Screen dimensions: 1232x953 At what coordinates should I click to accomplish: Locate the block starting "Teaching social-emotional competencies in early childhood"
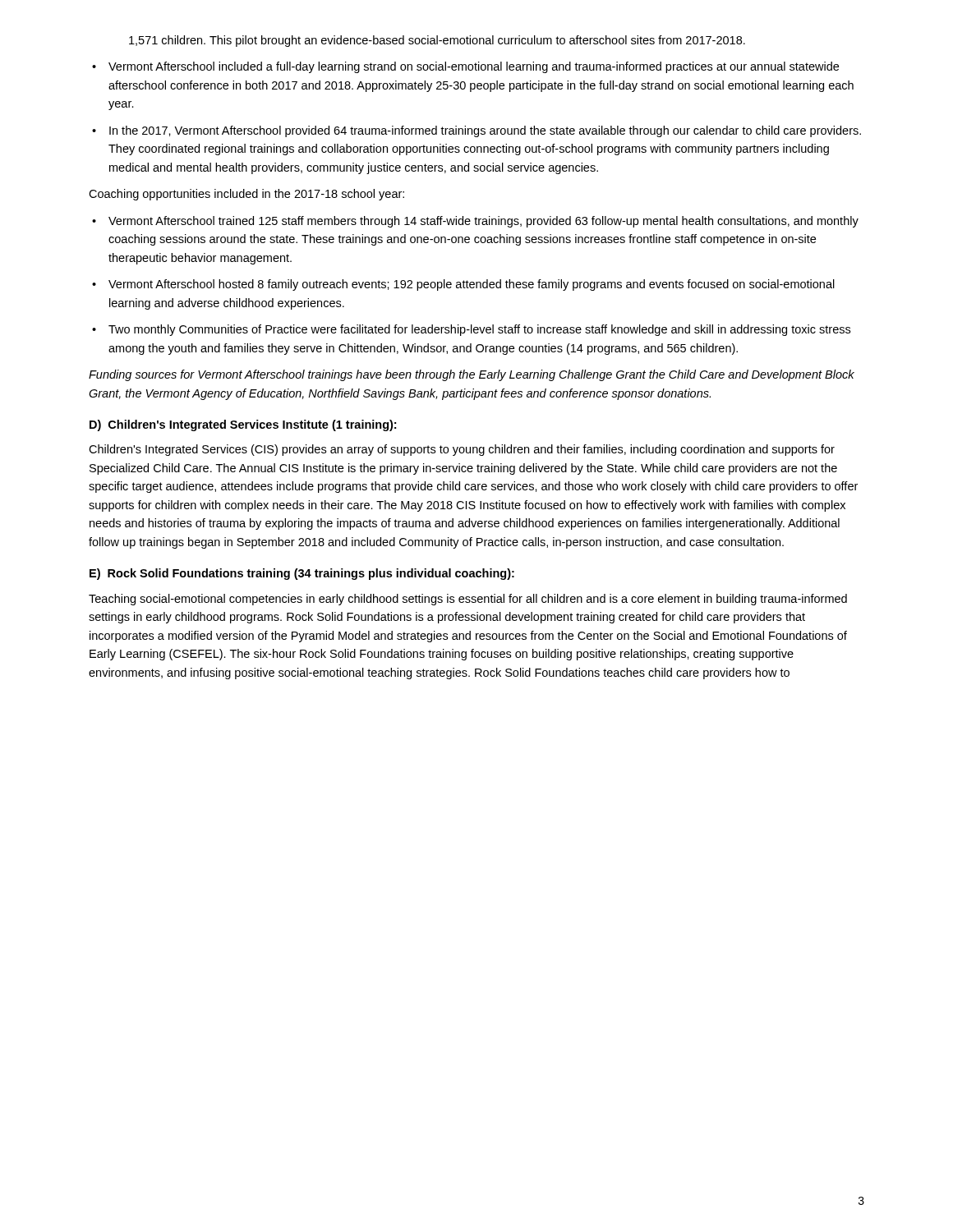coord(468,635)
